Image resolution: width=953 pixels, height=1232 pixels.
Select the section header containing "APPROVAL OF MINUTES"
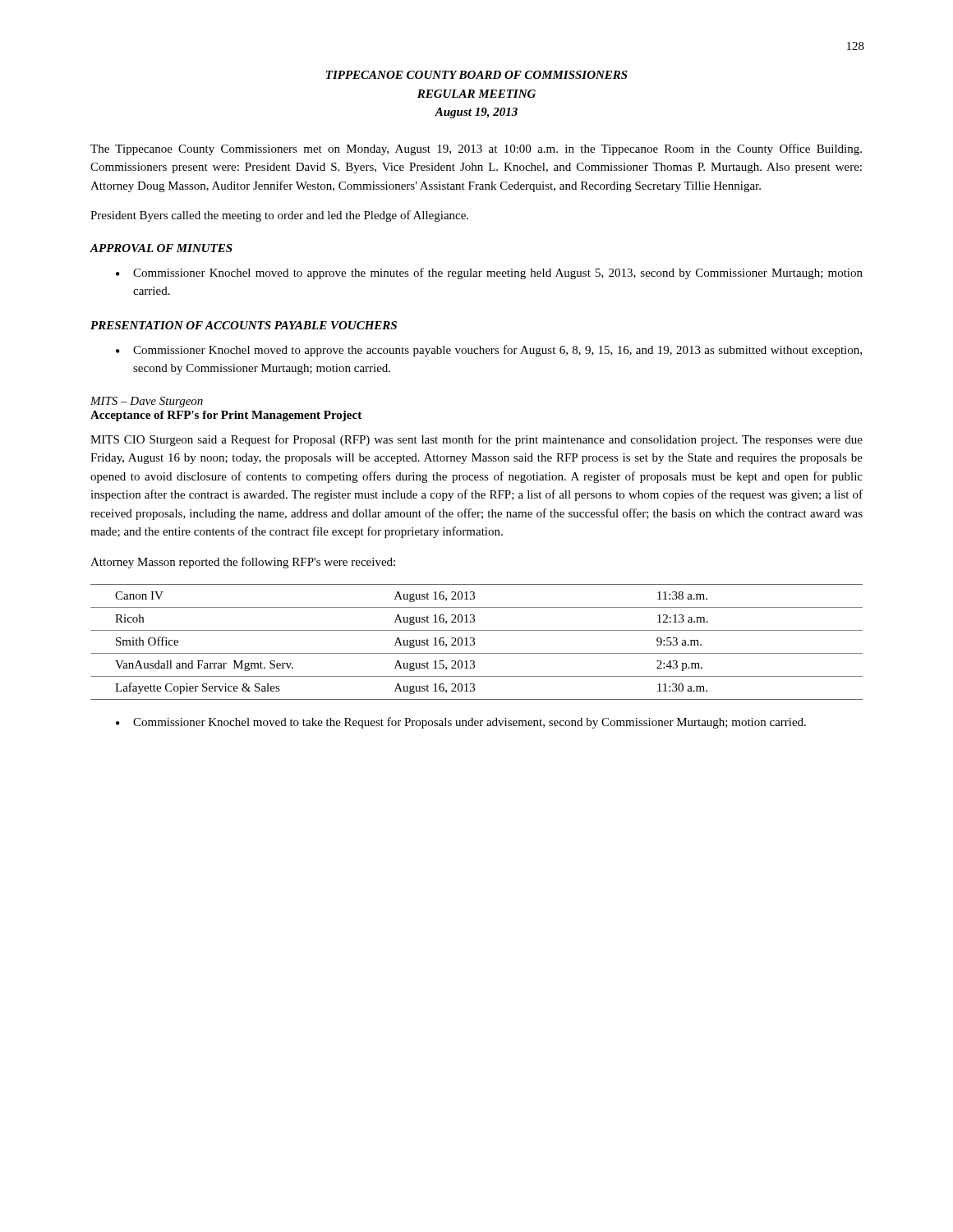coord(161,248)
